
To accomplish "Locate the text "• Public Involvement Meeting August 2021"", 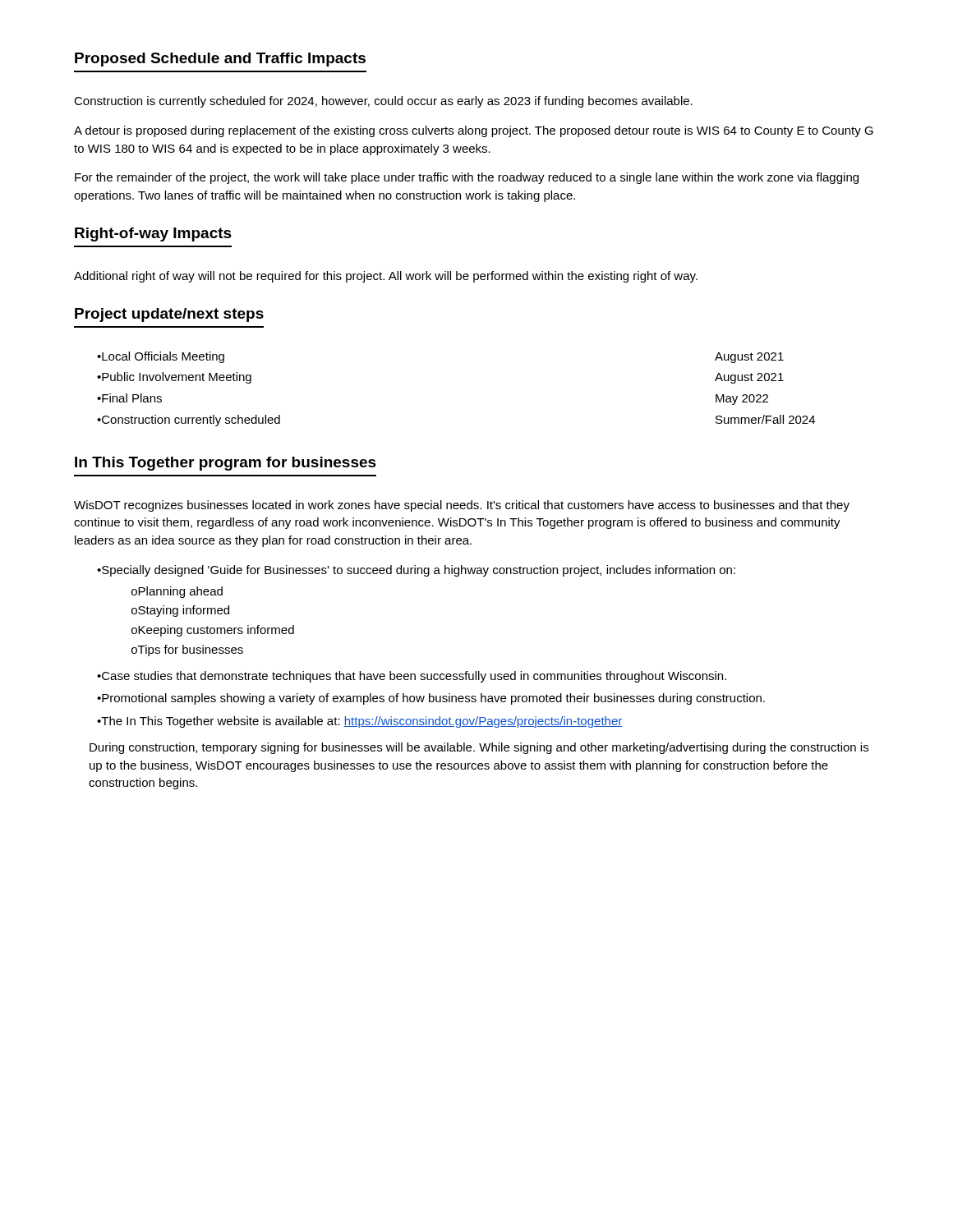I will [x=171, y=377].
